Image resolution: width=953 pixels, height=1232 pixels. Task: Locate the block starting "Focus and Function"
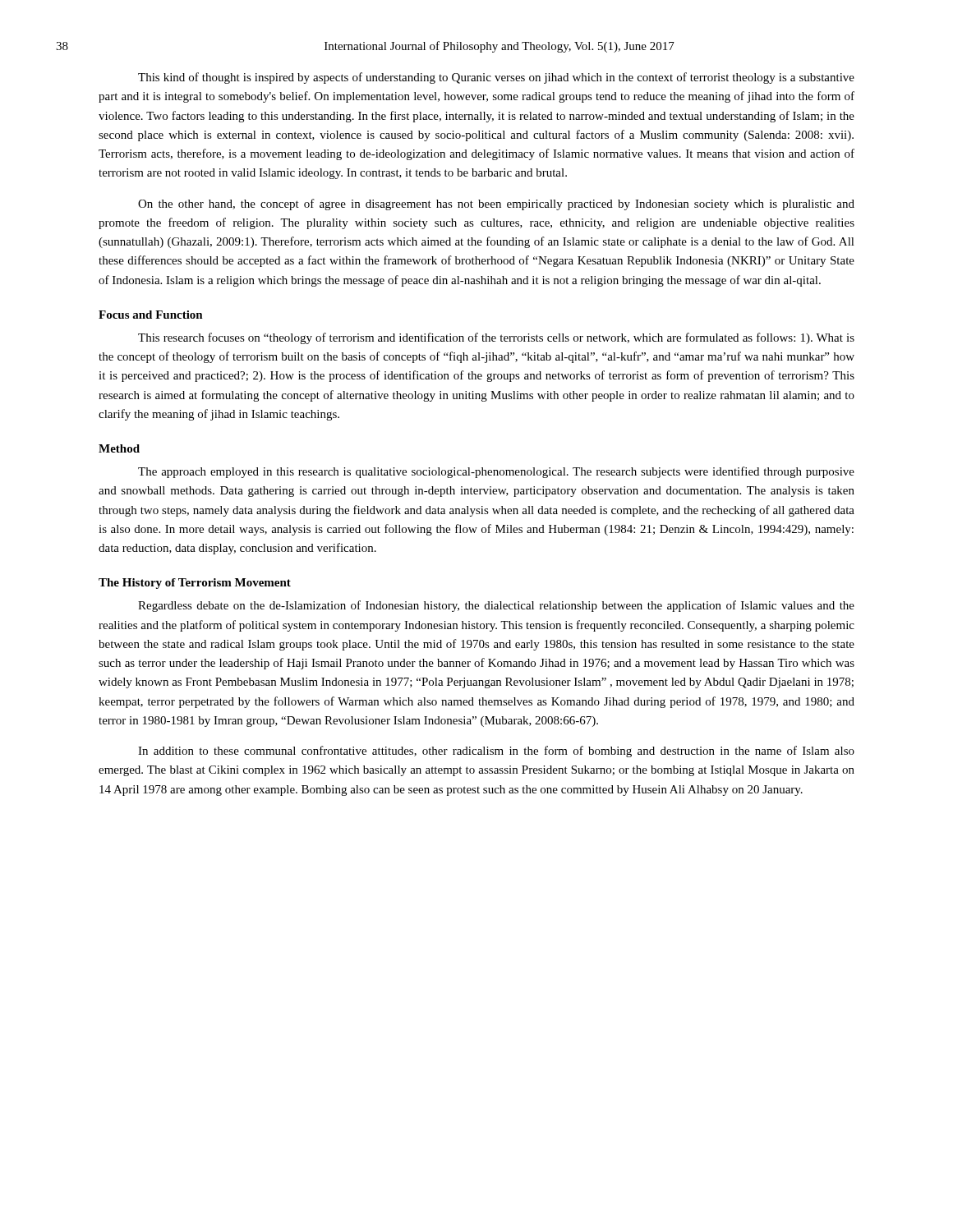click(151, 314)
